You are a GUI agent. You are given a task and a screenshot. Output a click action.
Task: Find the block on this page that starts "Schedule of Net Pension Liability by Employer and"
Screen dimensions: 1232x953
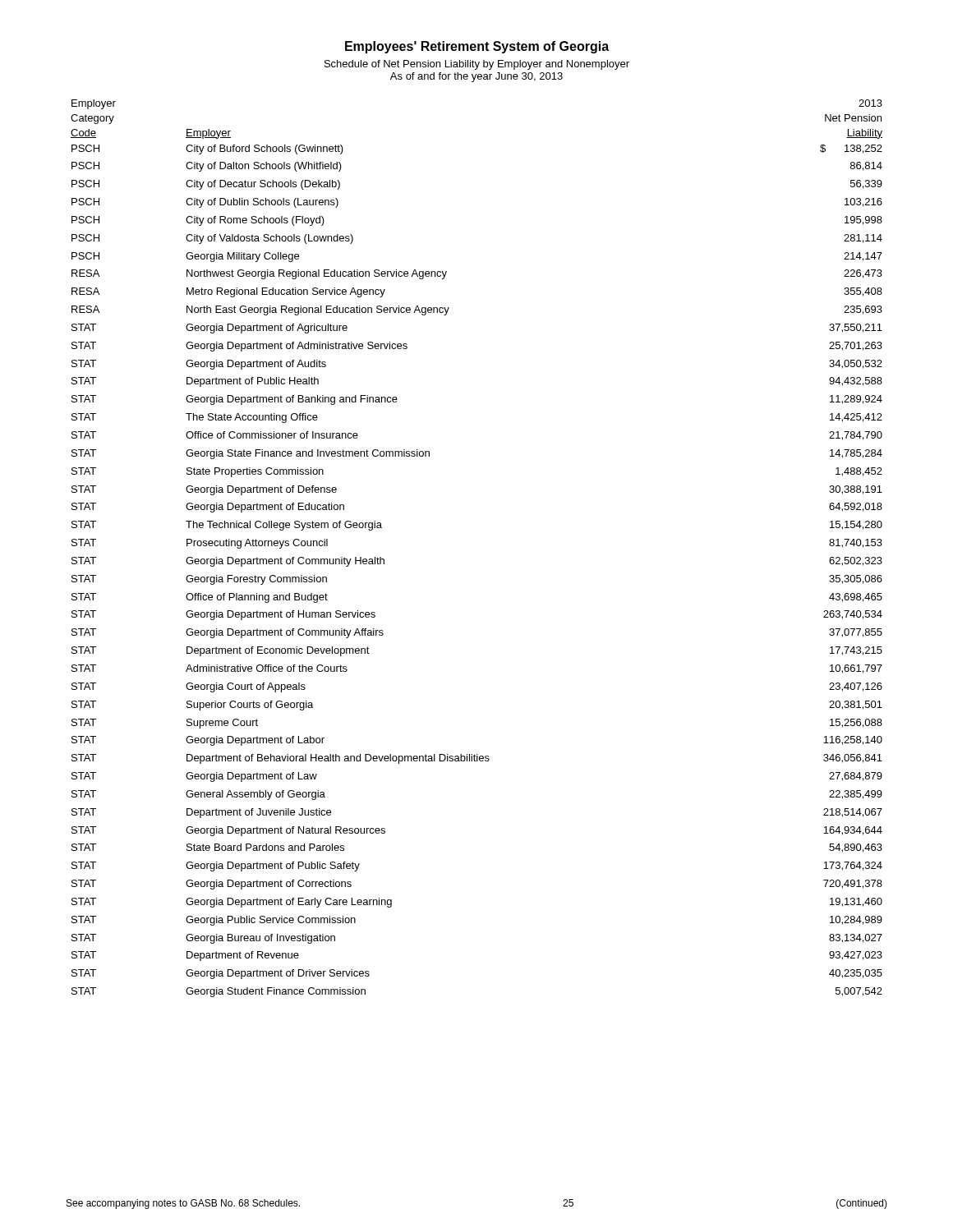coord(476,70)
